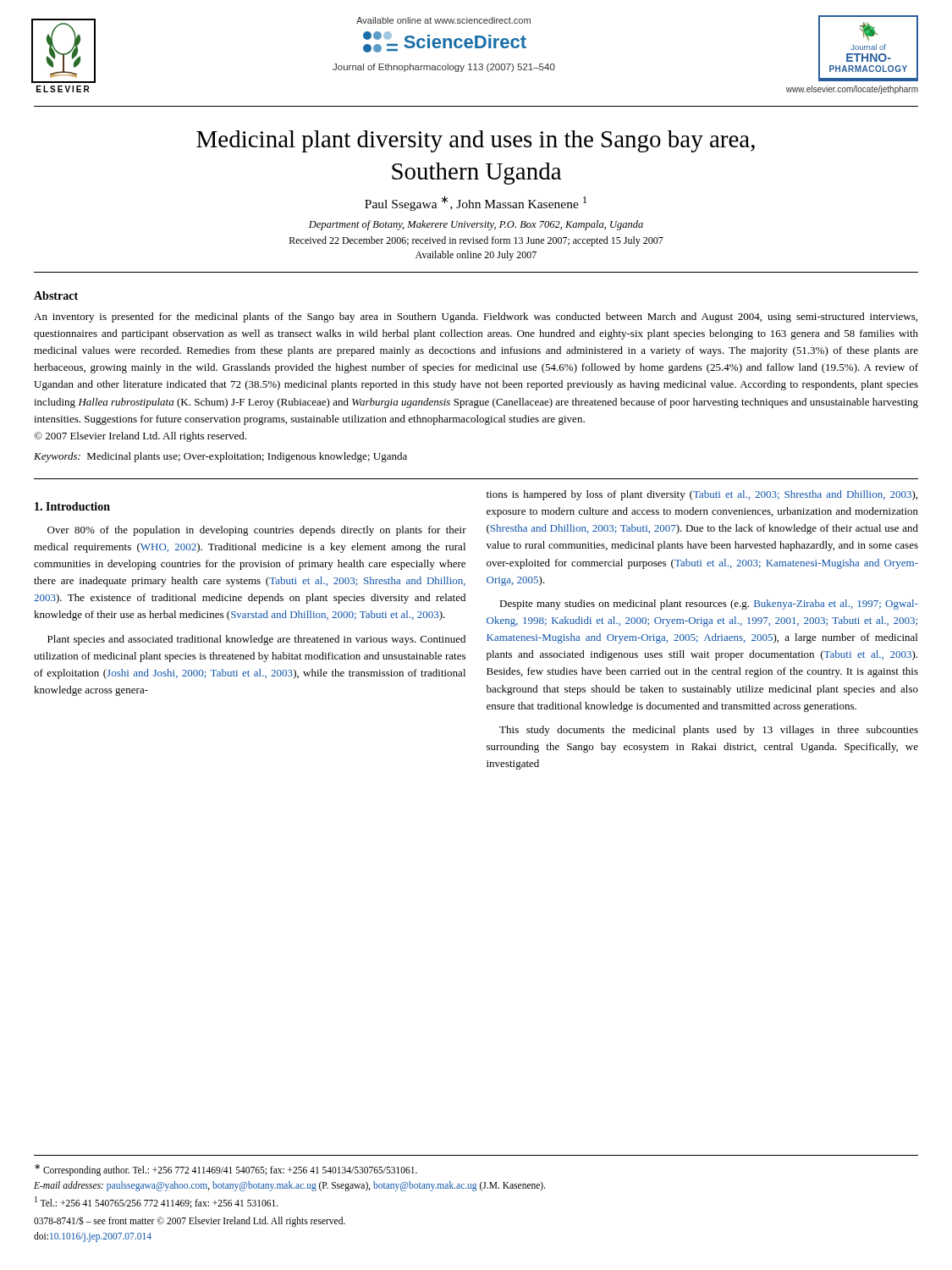
Task: Navigate to the element starting "Keywords: Medicinal plants use; Over-exploitation; Indigenous"
Action: pyautogui.click(x=221, y=456)
